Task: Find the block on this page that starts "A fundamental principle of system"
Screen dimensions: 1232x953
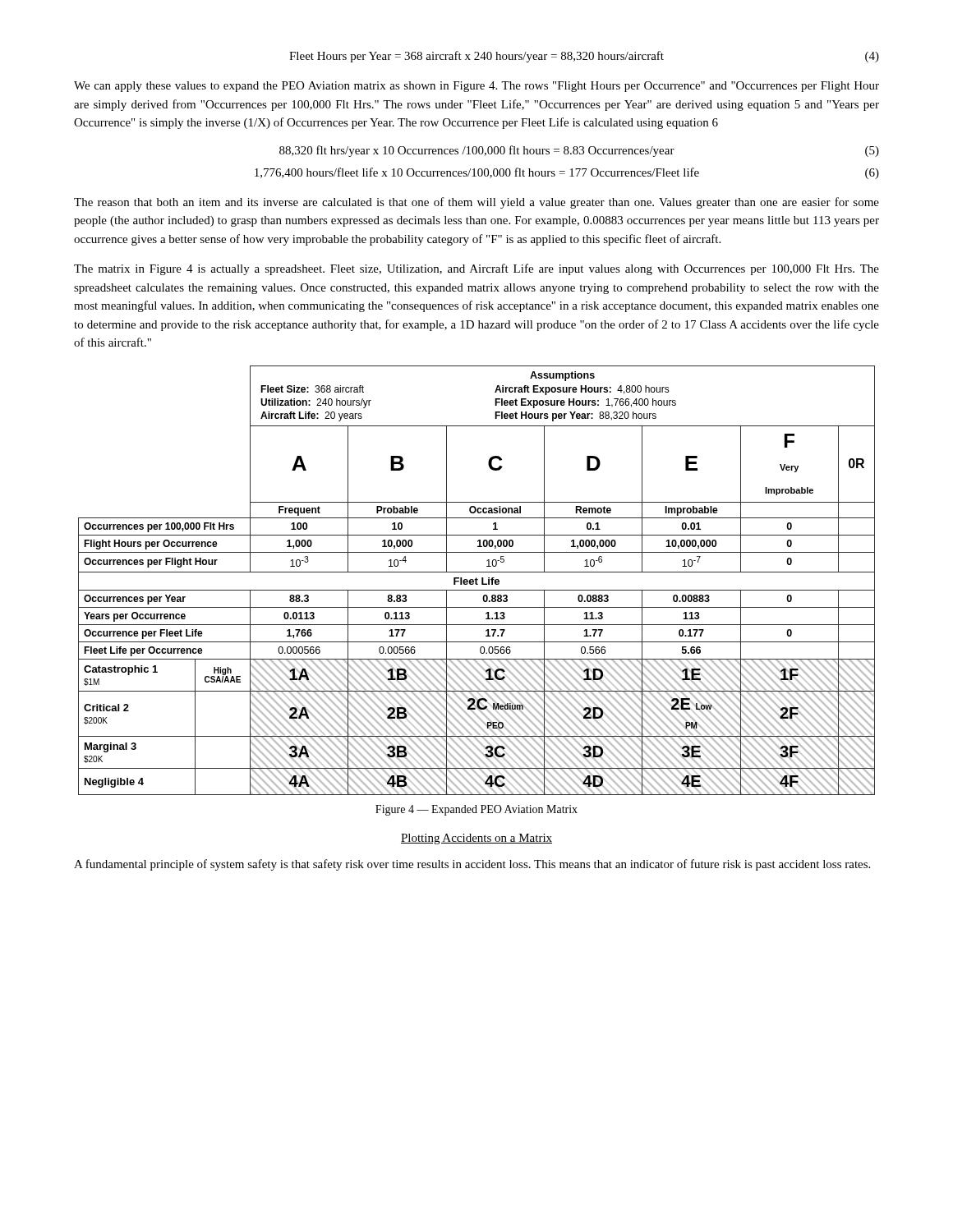Action: (473, 864)
